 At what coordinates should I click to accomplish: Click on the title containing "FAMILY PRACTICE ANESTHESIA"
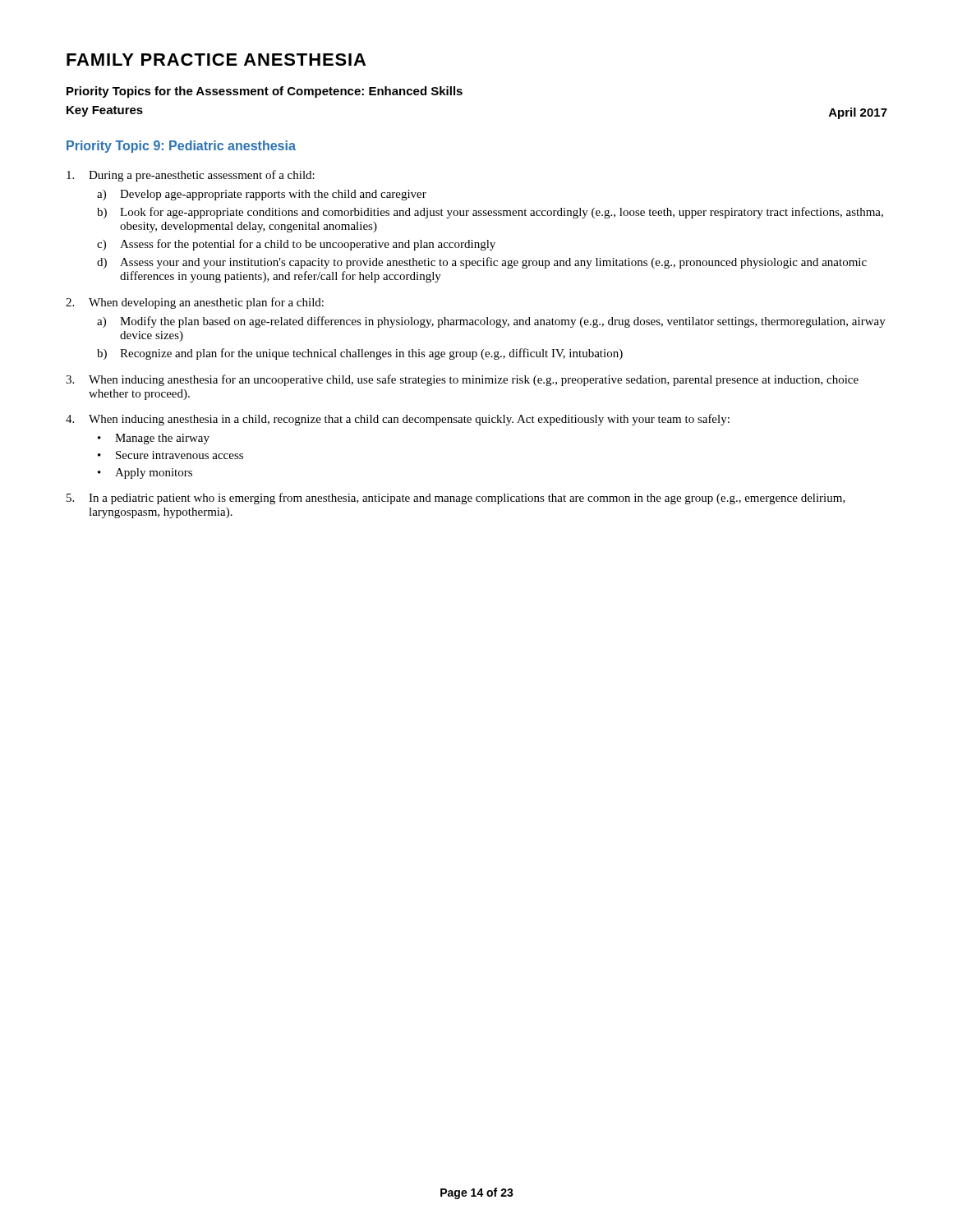pos(216,60)
